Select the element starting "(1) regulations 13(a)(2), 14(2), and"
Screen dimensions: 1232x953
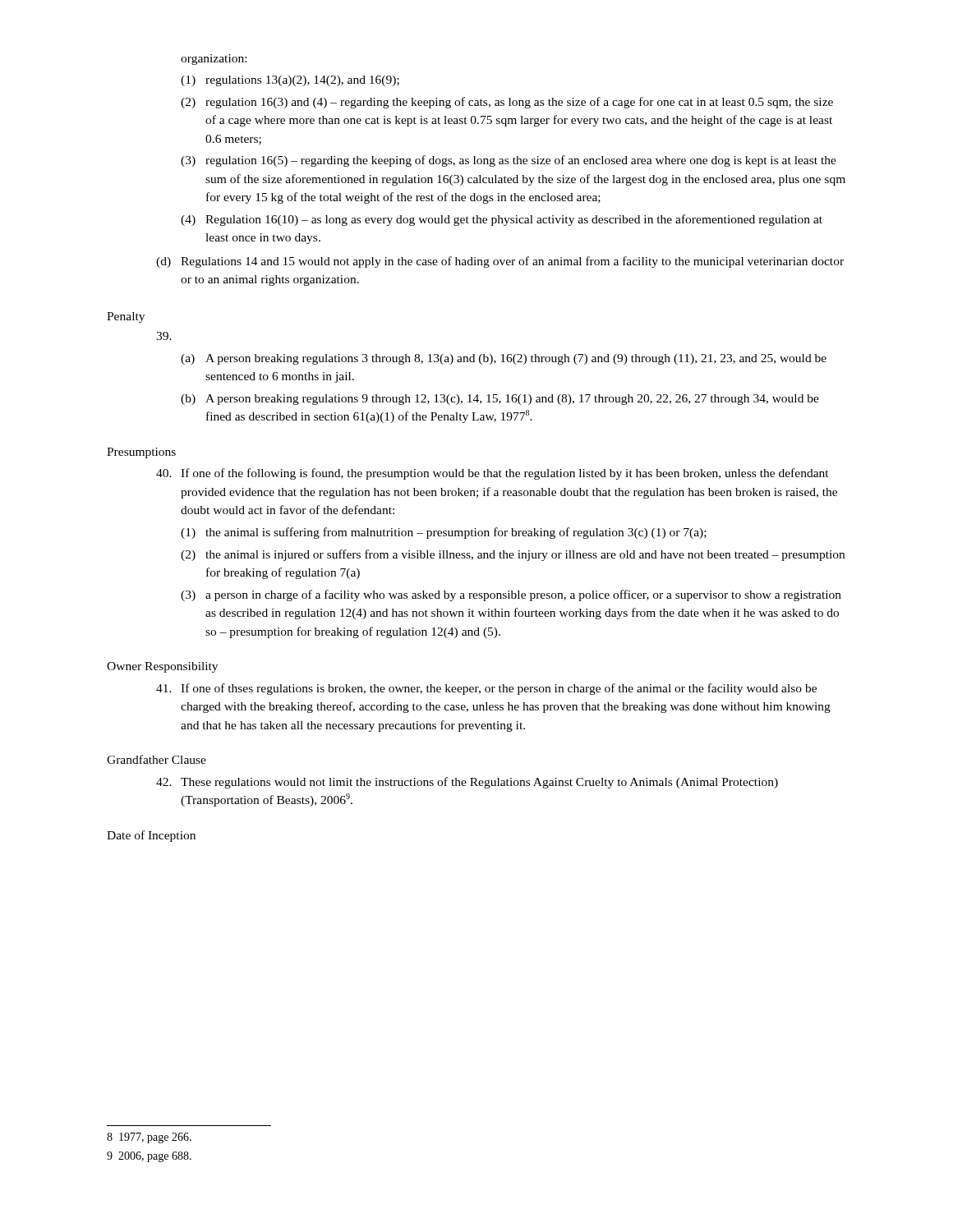tap(290, 81)
